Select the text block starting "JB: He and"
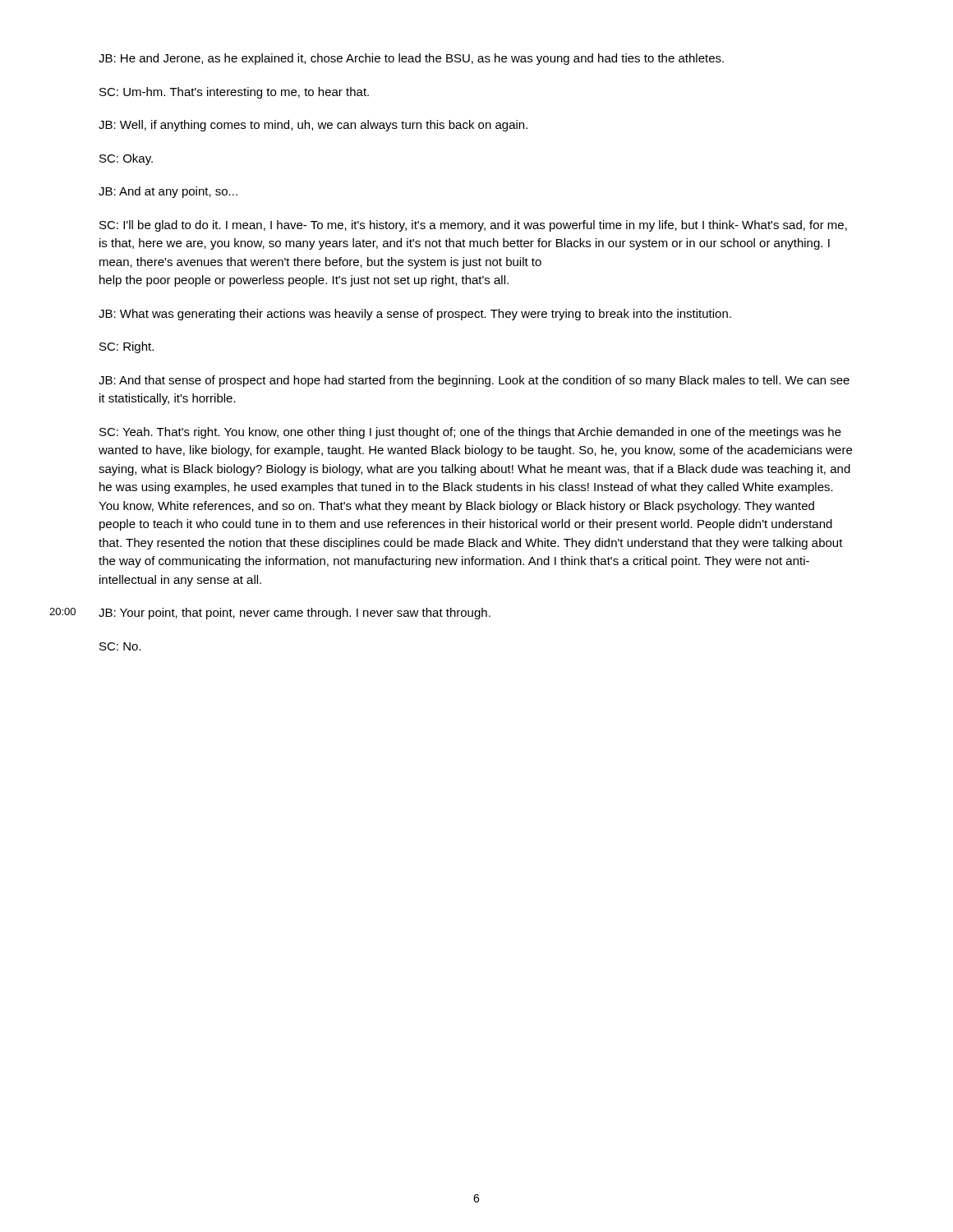 coord(412,58)
